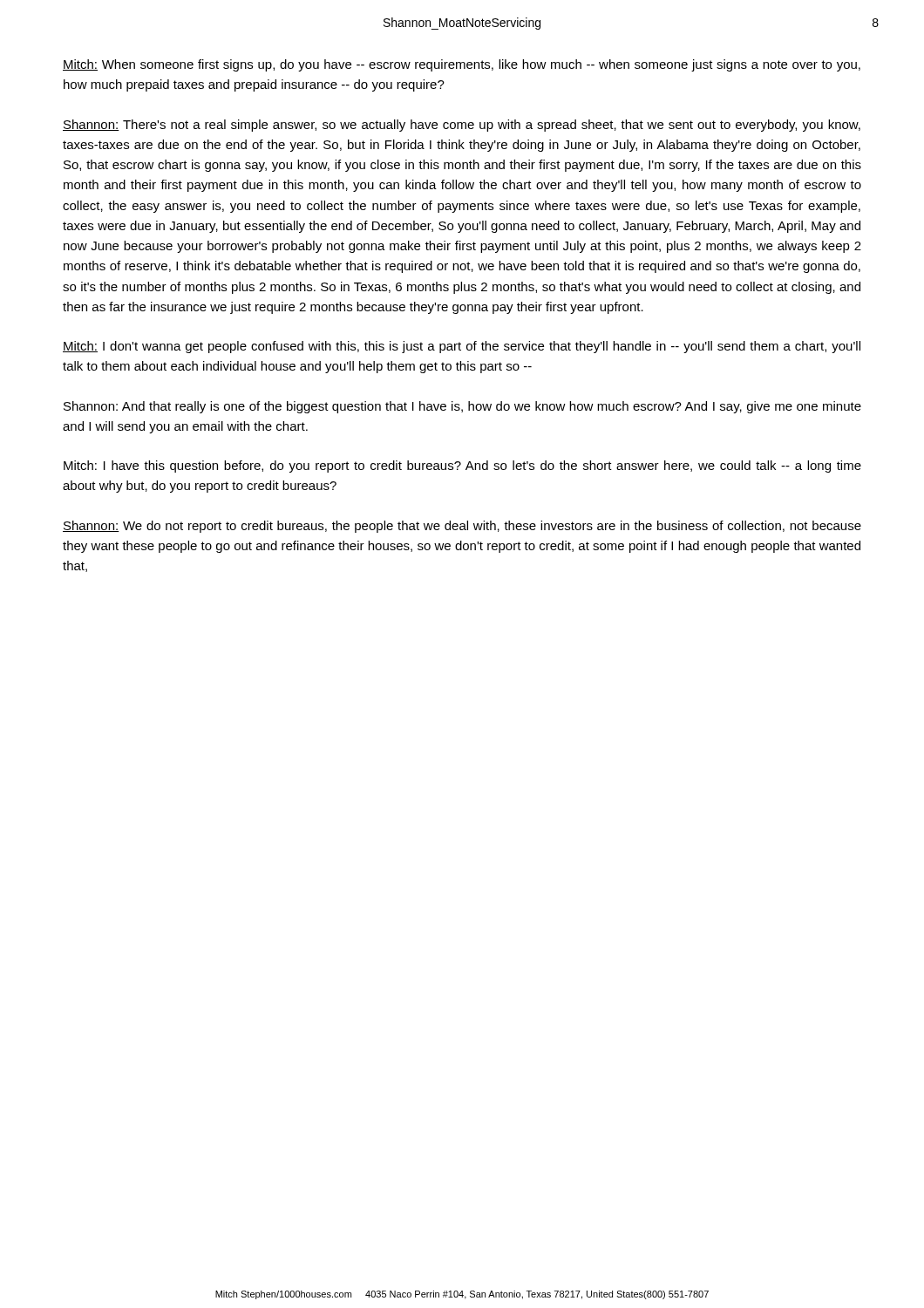
Task: Find the text block with the text "Mitch: I have"
Action: tap(462, 475)
